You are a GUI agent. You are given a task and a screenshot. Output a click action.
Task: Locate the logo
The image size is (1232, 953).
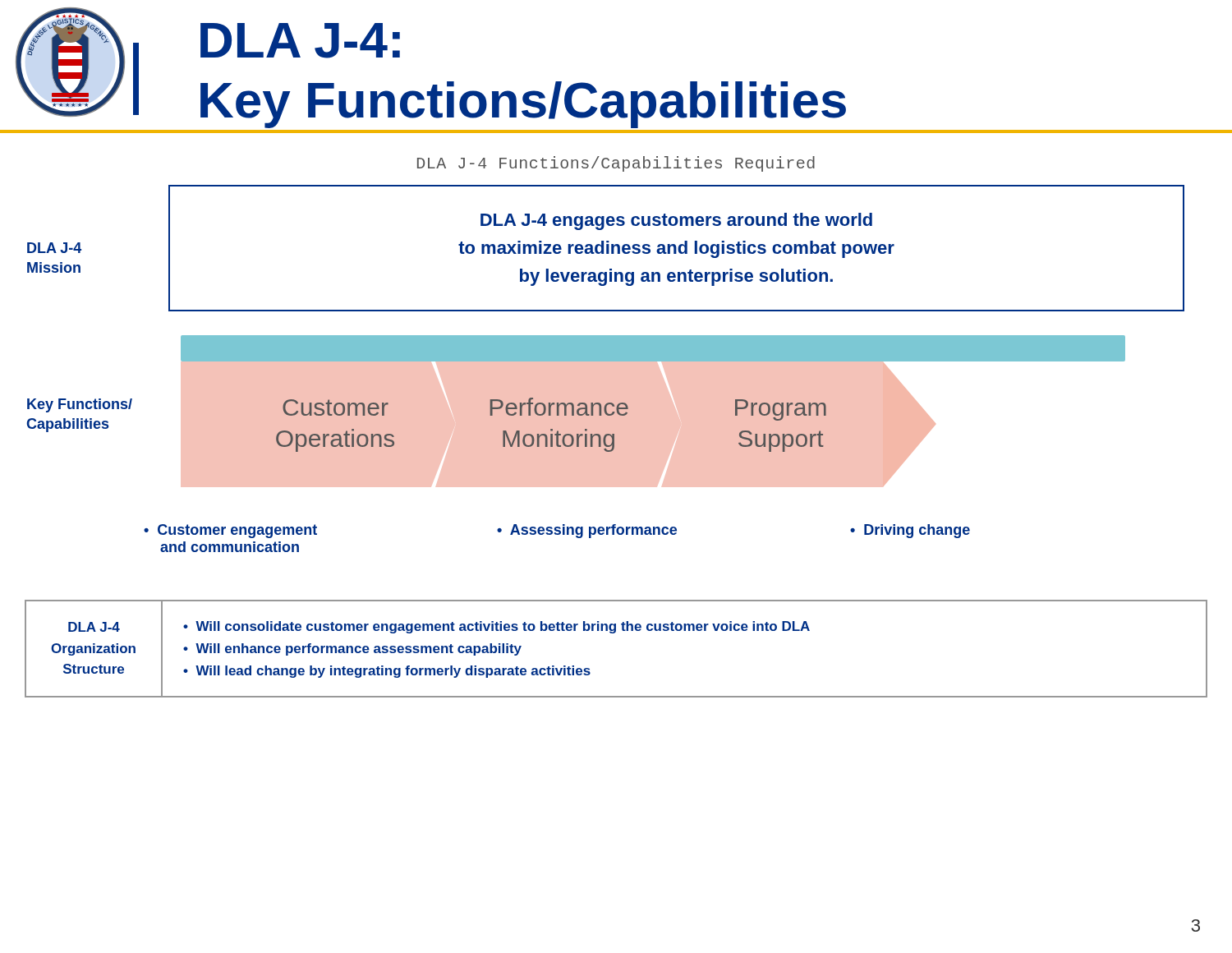[70, 62]
